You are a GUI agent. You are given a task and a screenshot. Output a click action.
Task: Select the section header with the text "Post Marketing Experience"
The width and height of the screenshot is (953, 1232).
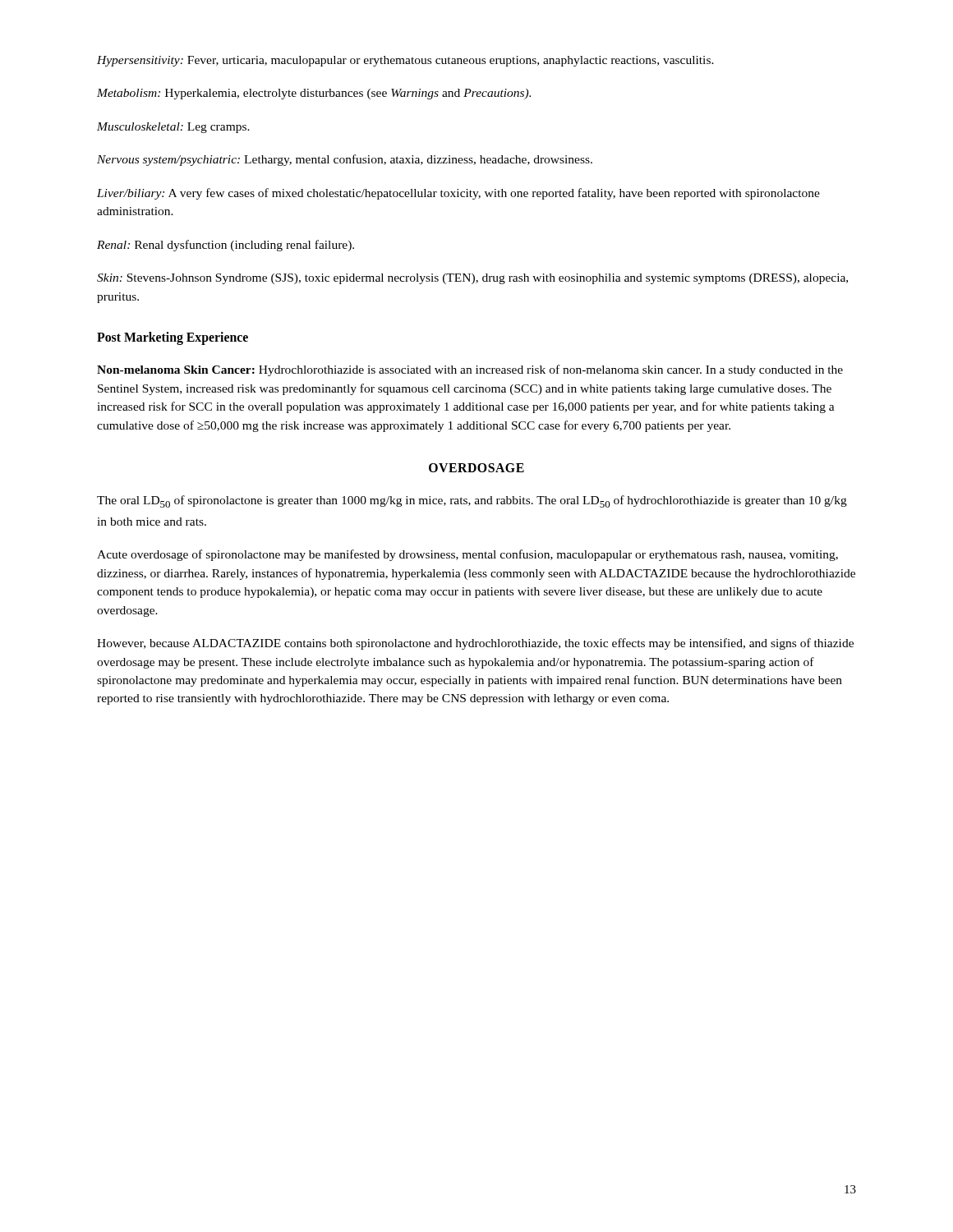(x=173, y=337)
